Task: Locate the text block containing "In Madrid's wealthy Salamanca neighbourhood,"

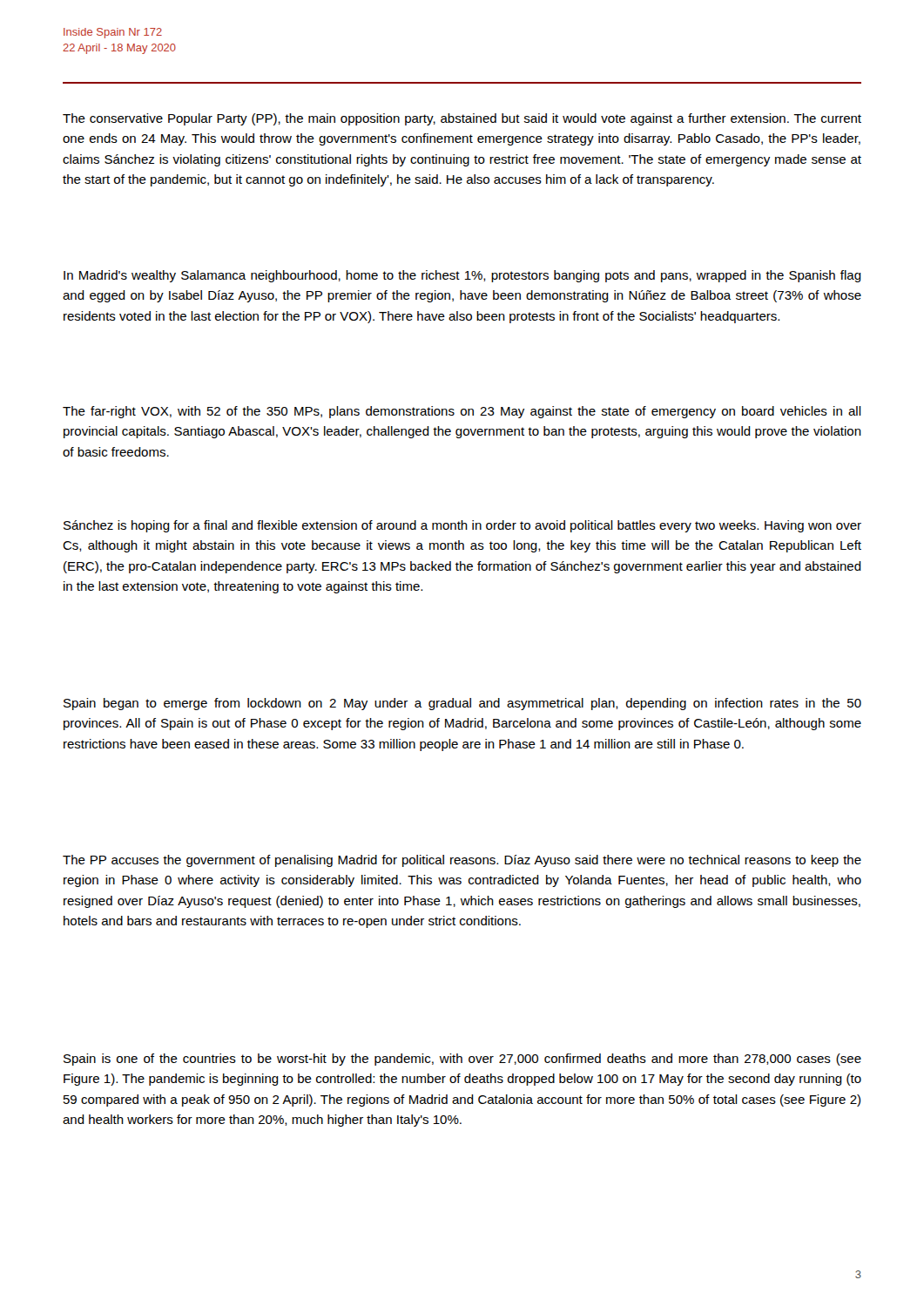Action: 462,295
